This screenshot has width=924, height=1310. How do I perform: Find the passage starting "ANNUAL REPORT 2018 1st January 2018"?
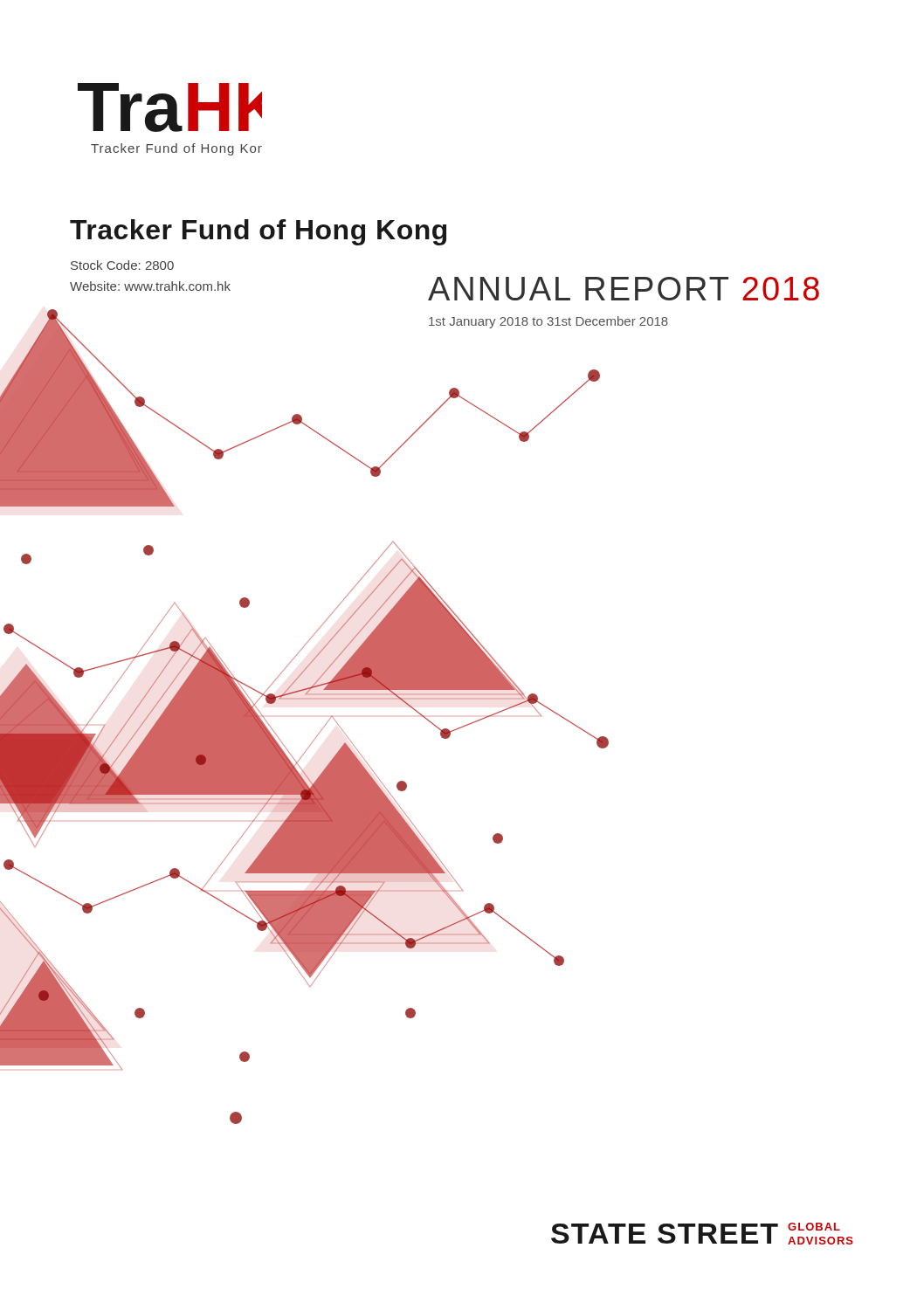tap(625, 300)
